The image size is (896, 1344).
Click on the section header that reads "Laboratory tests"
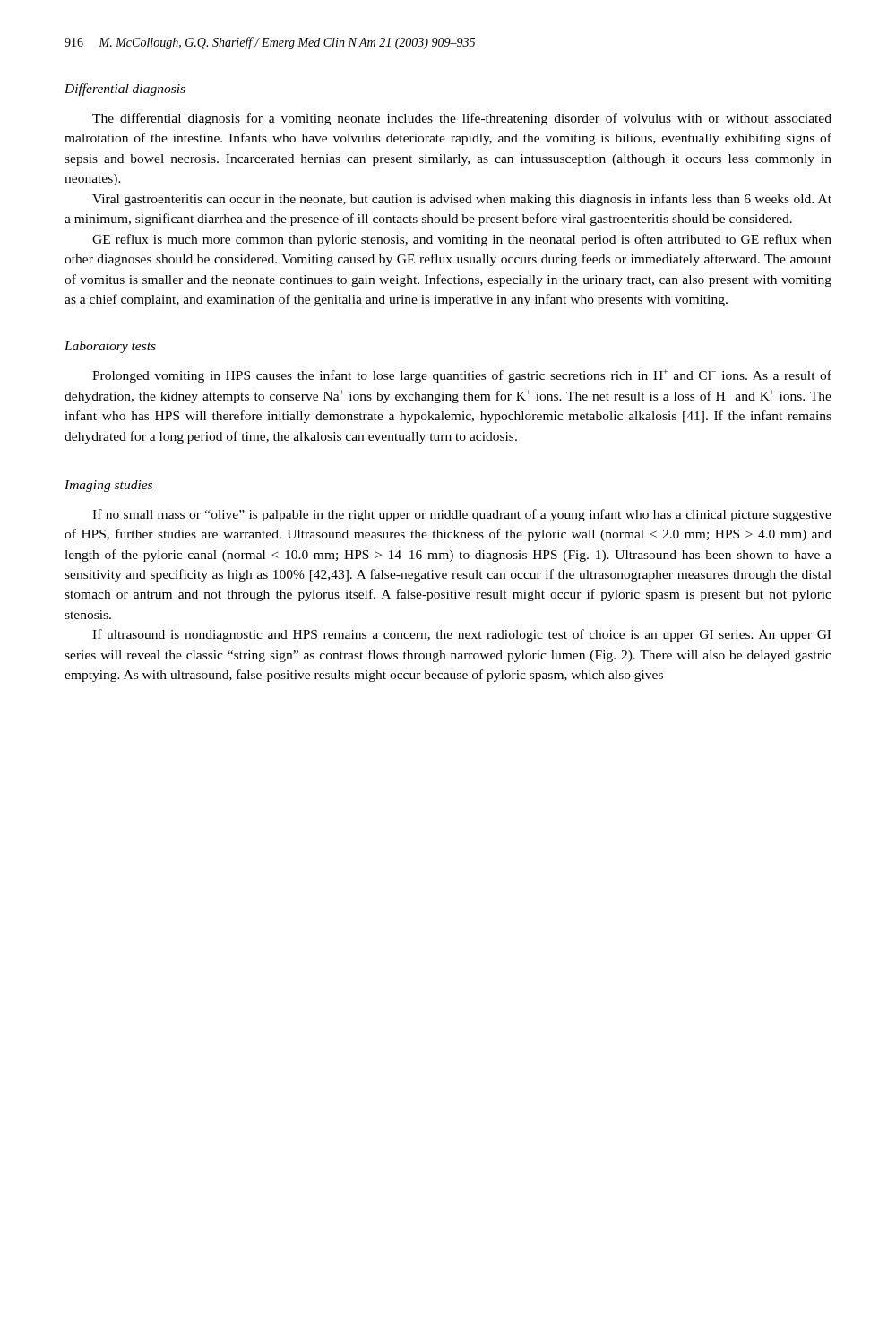point(110,346)
